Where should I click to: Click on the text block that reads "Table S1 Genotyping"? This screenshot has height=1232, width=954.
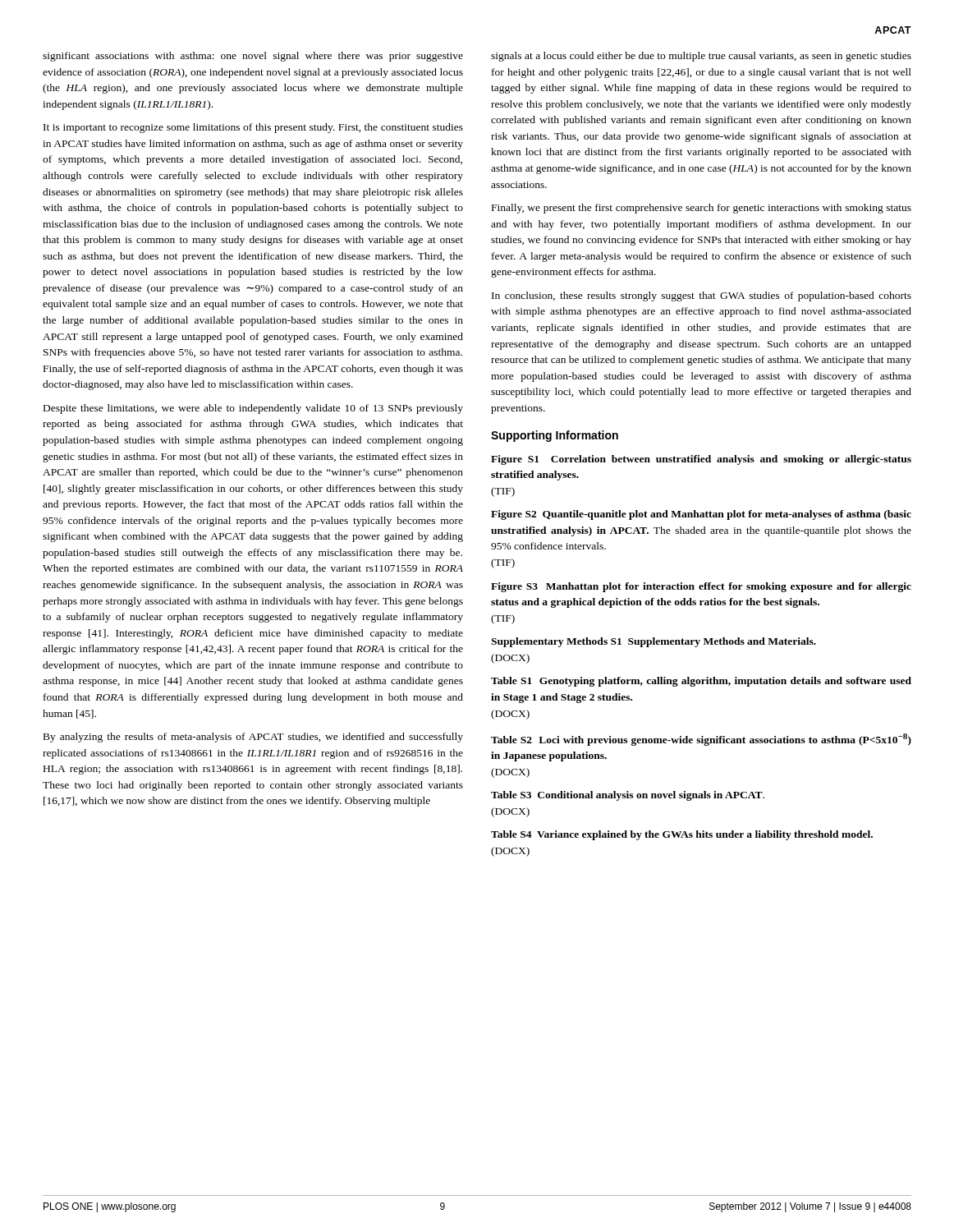701,682
